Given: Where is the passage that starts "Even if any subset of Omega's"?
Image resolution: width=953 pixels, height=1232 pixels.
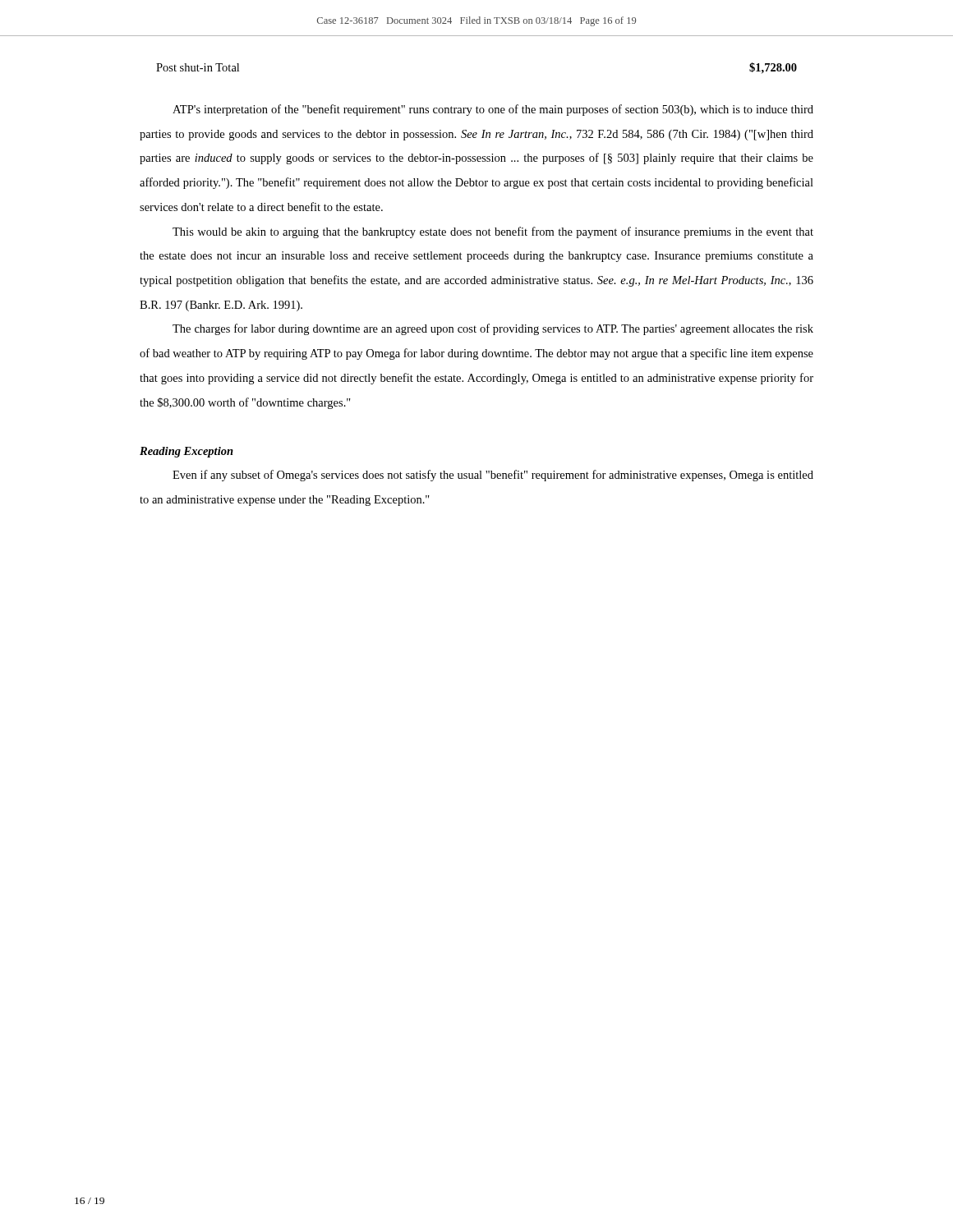Looking at the screenshot, I should [476, 487].
